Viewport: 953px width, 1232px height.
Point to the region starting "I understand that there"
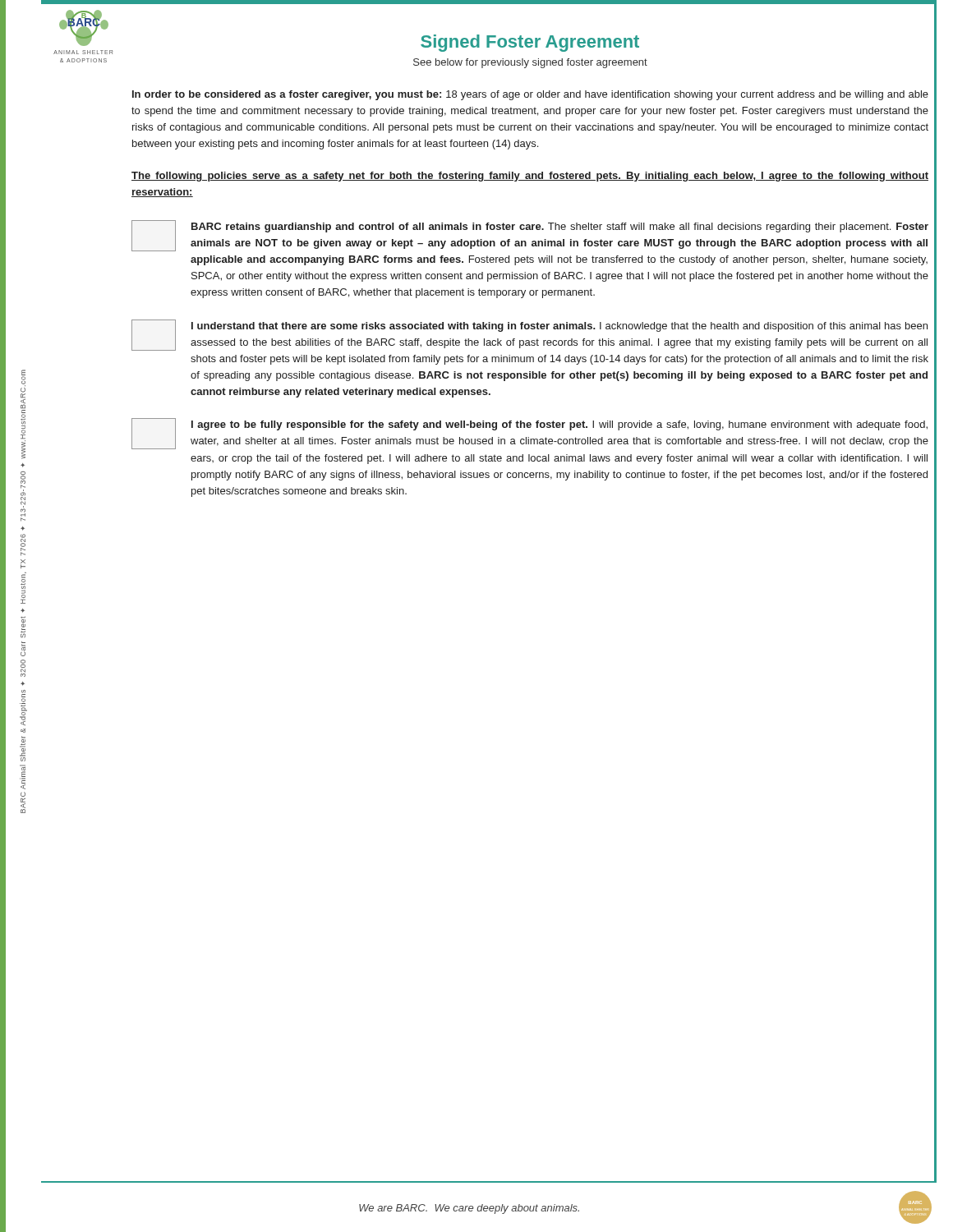click(530, 359)
